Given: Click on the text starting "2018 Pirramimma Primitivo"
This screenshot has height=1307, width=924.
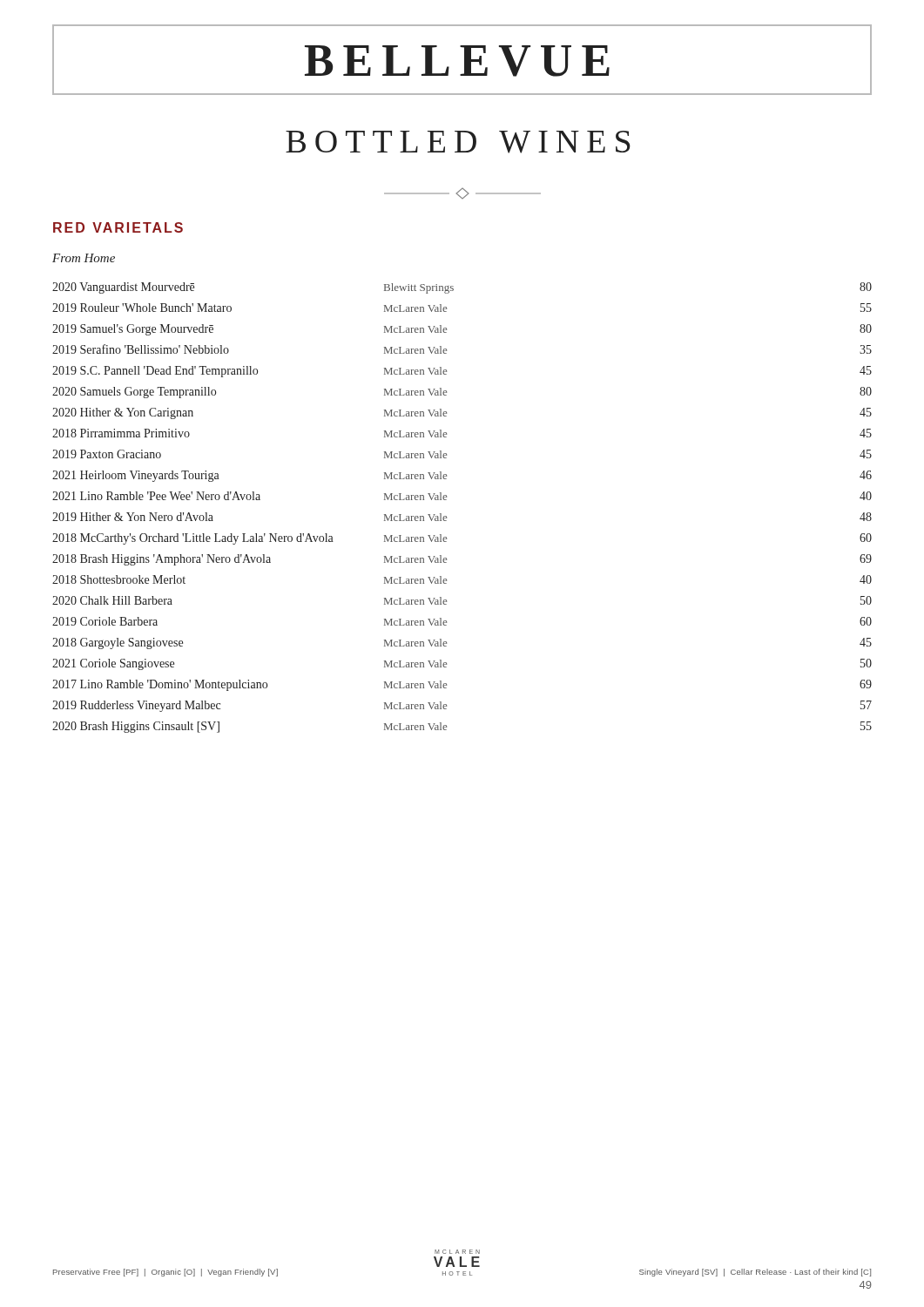Looking at the screenshot, I should (x=121, y=433).
